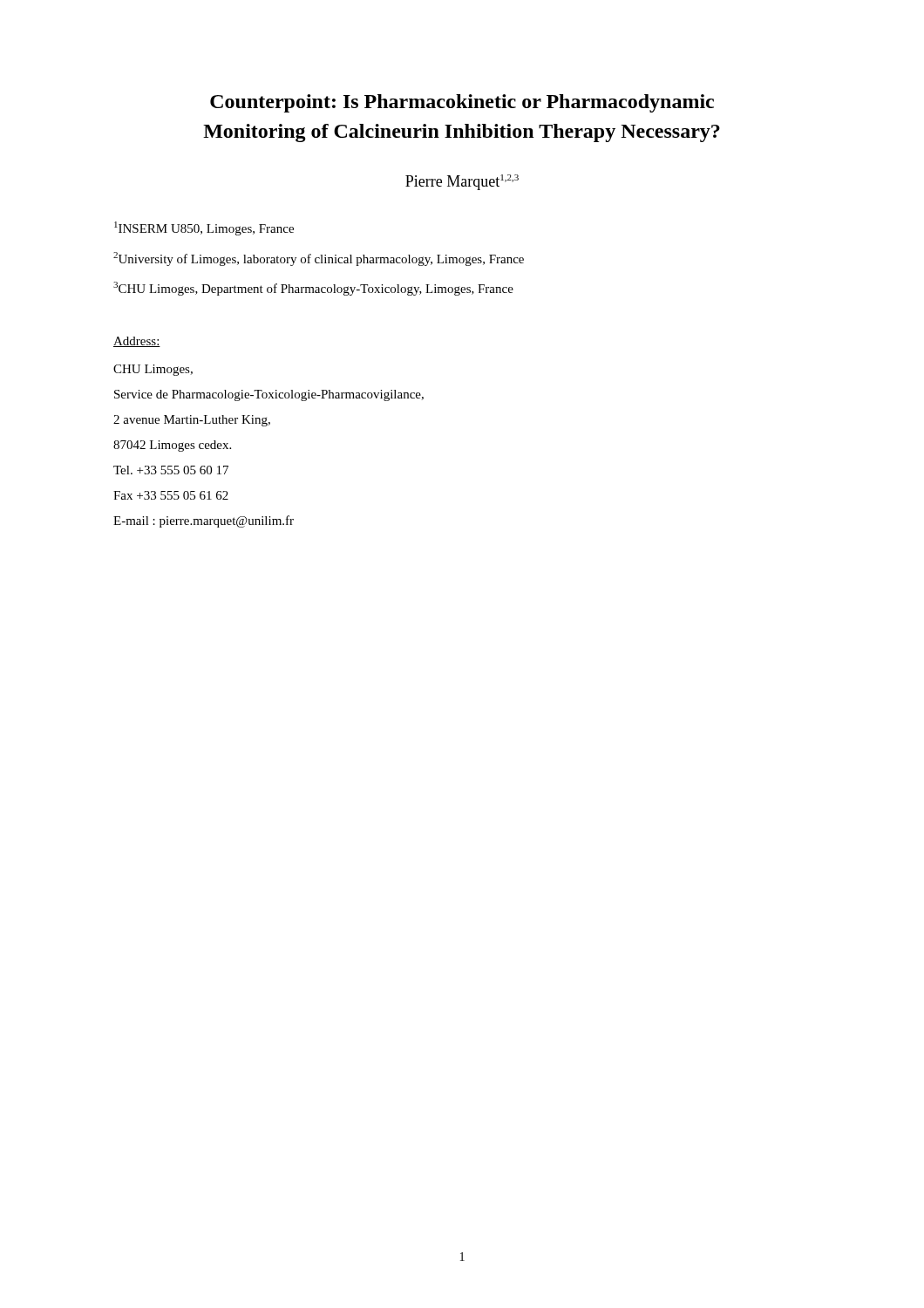924x1308 pixels.
Task: Find "1INSERM U850, Limoges, France" on this page
Action: click(x=204, y=227)
